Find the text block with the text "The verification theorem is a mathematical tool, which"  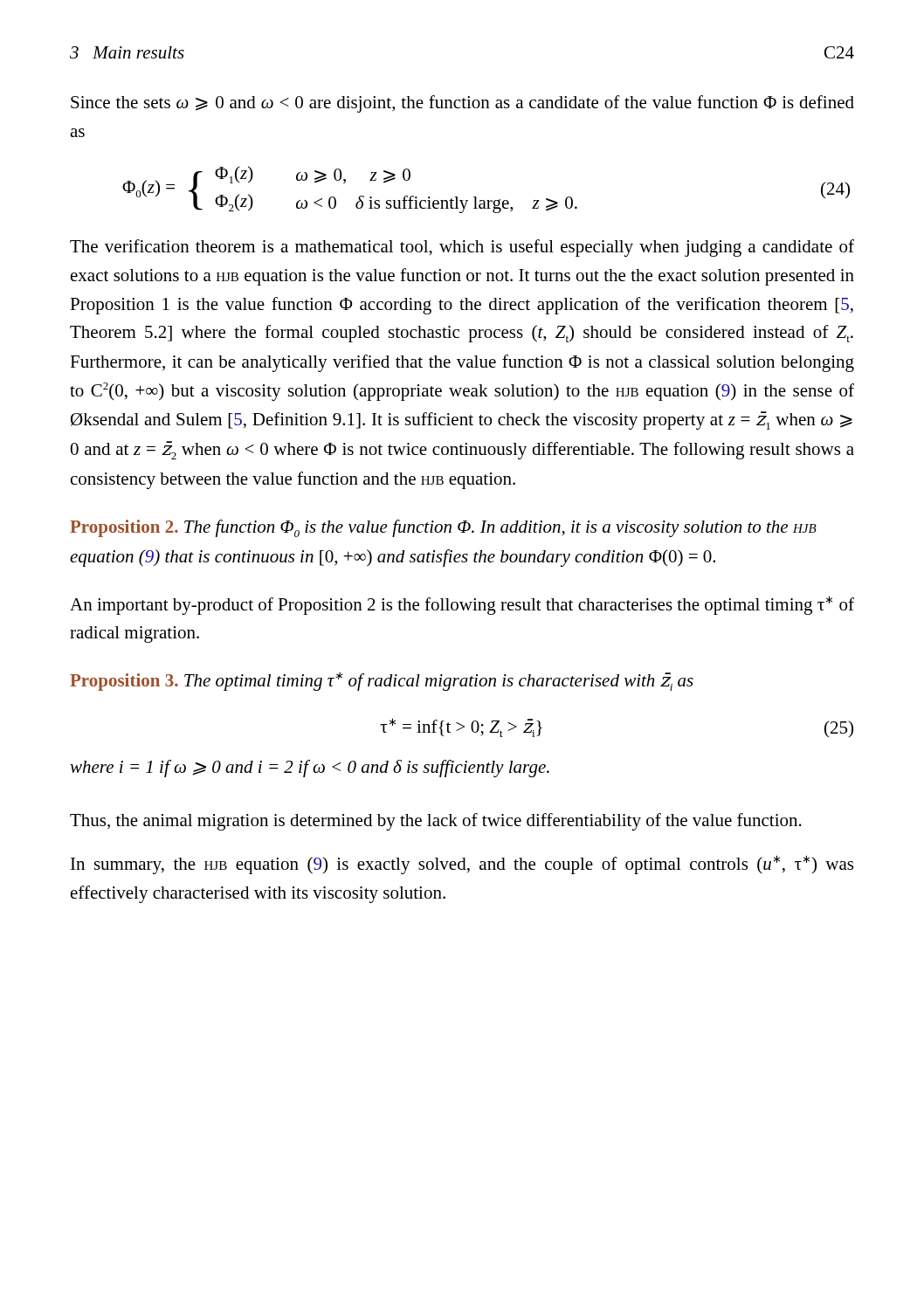[462, 363]
